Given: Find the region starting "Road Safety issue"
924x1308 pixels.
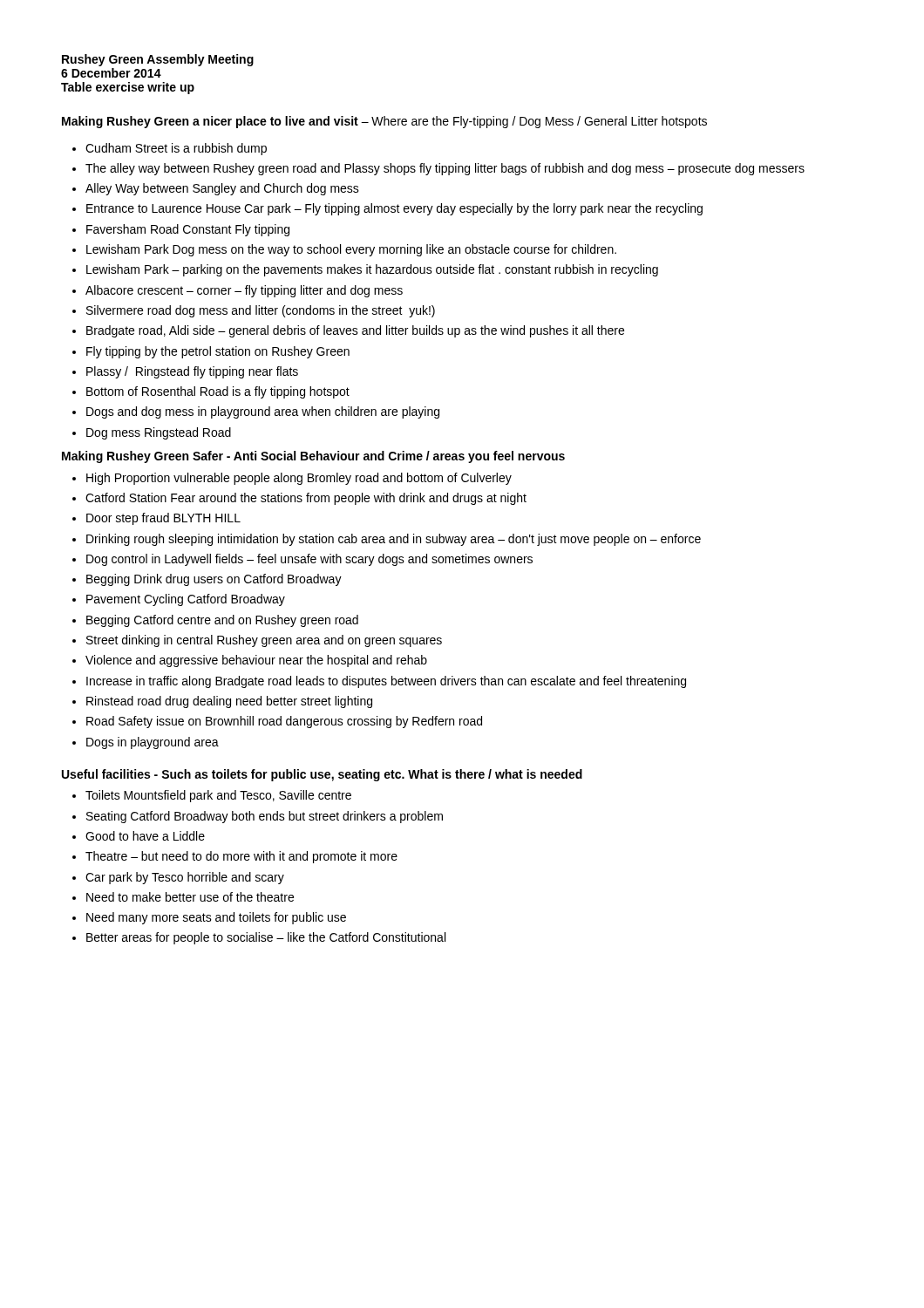Looking at the screenshot, I should [284, 721].
